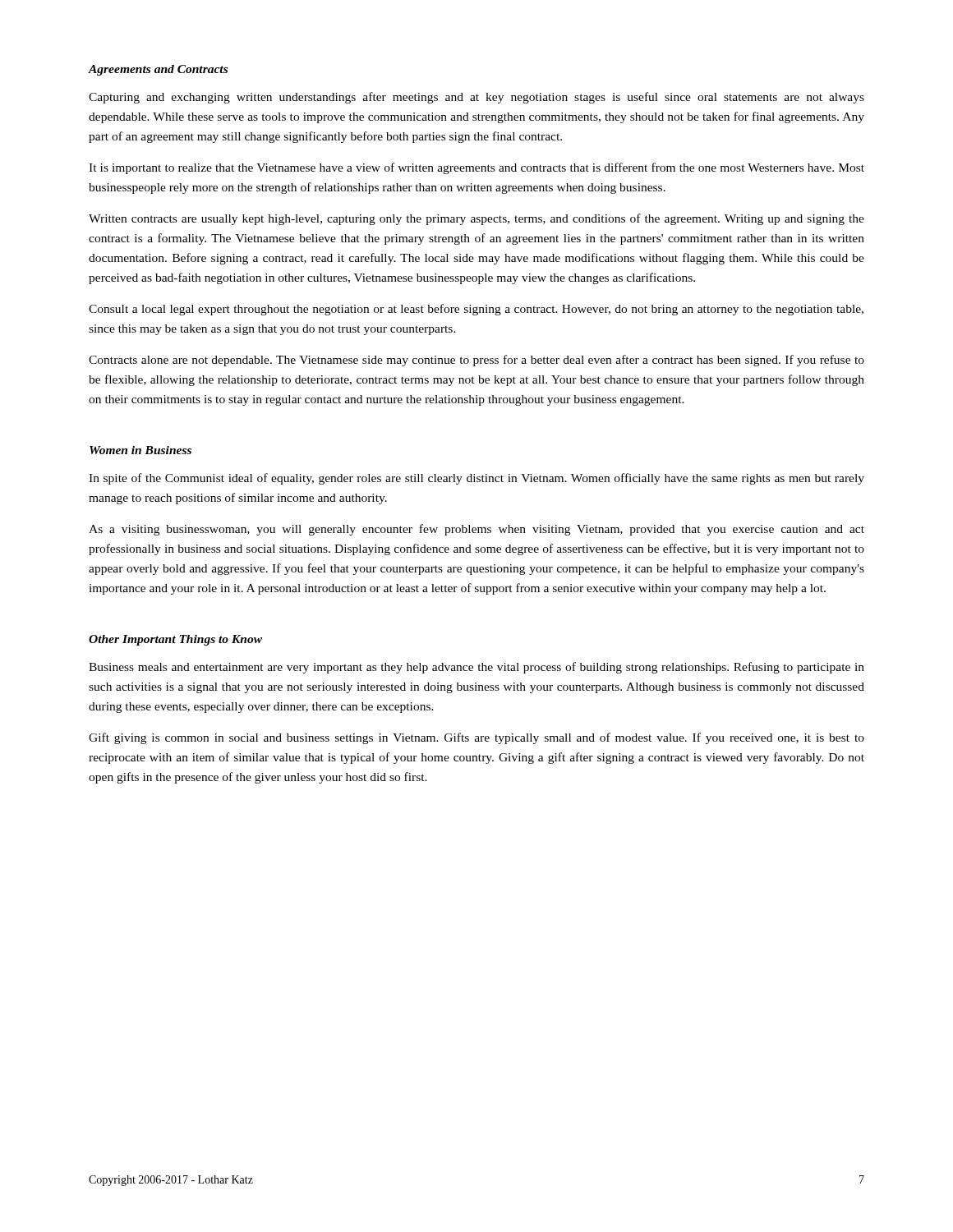Viewport: 953px width, 1232px height.
Task: Locate the text block that says "In spite of the"
Action: 476,488
